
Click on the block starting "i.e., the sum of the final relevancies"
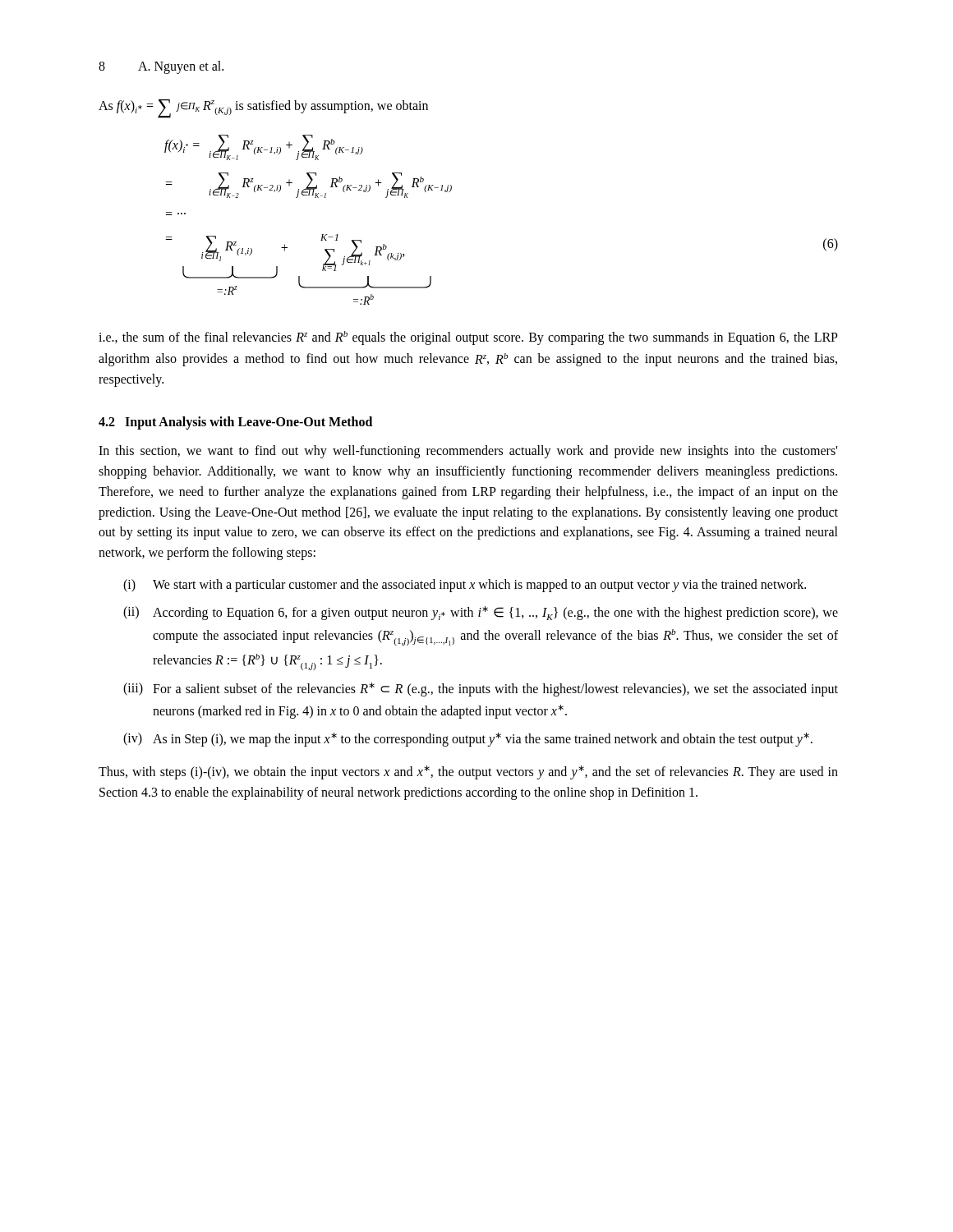468,358
